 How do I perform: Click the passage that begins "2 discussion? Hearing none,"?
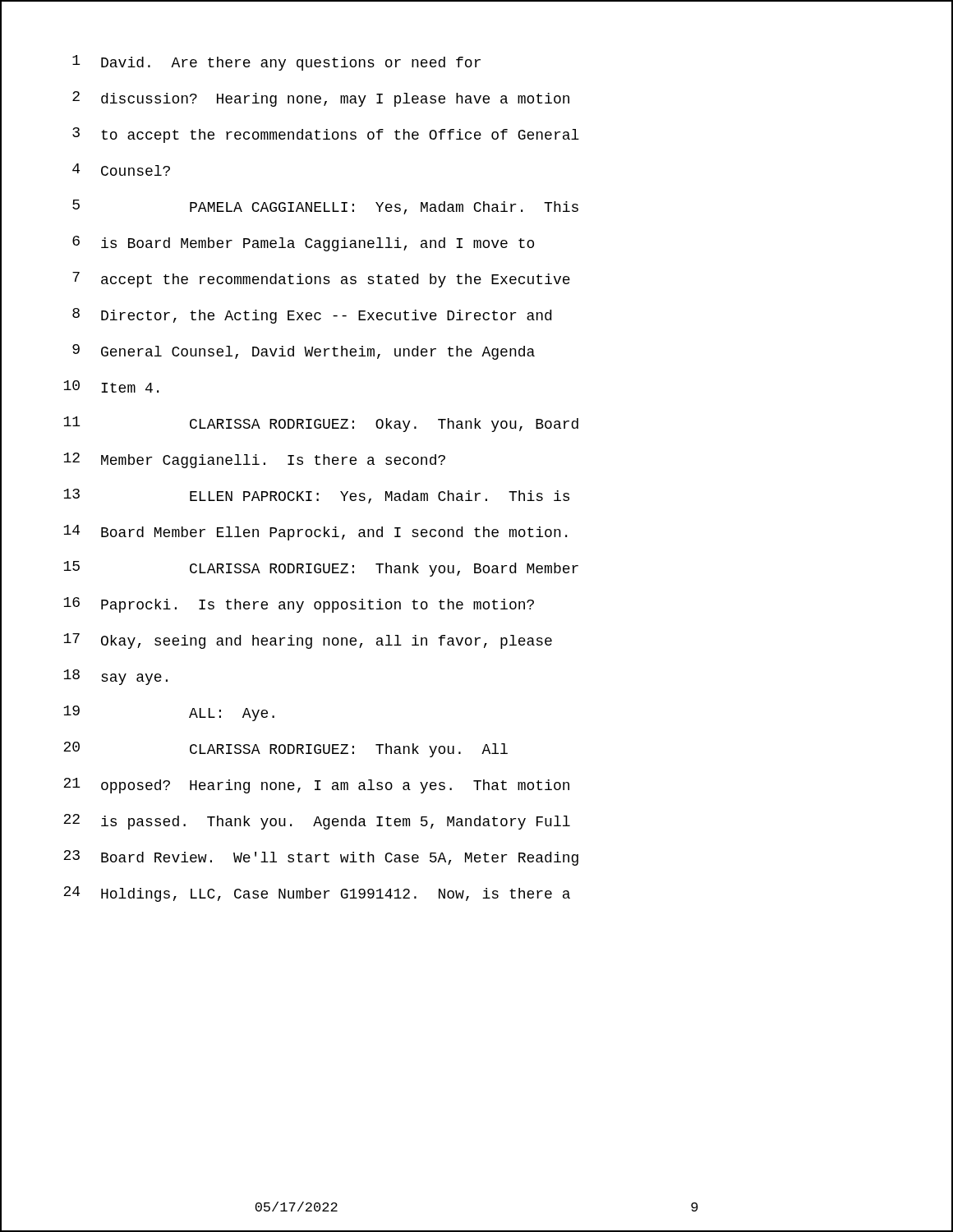476,99
